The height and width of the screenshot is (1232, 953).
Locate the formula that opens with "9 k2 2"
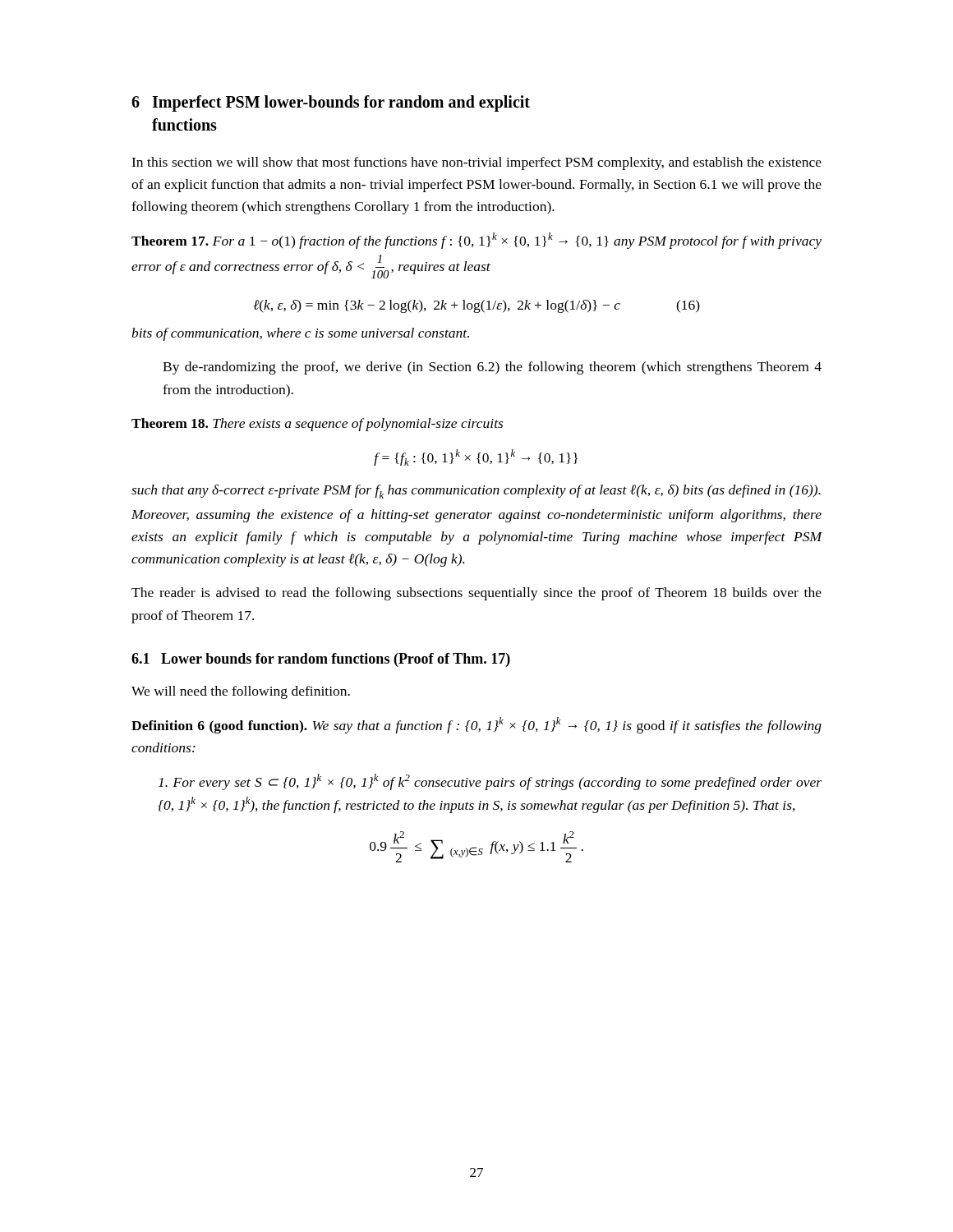(x=476, y=847)
